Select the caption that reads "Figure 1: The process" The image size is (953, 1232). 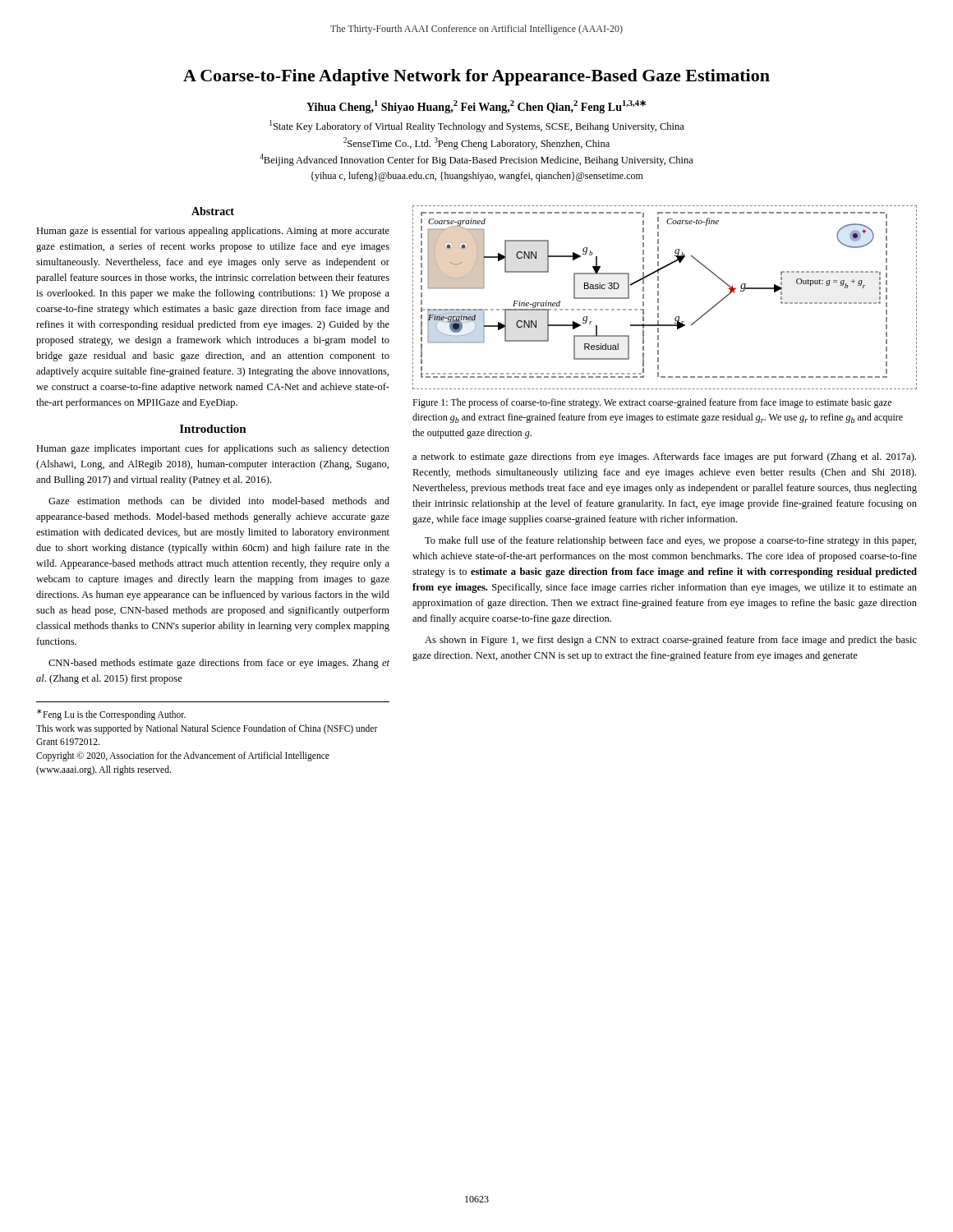658,418
